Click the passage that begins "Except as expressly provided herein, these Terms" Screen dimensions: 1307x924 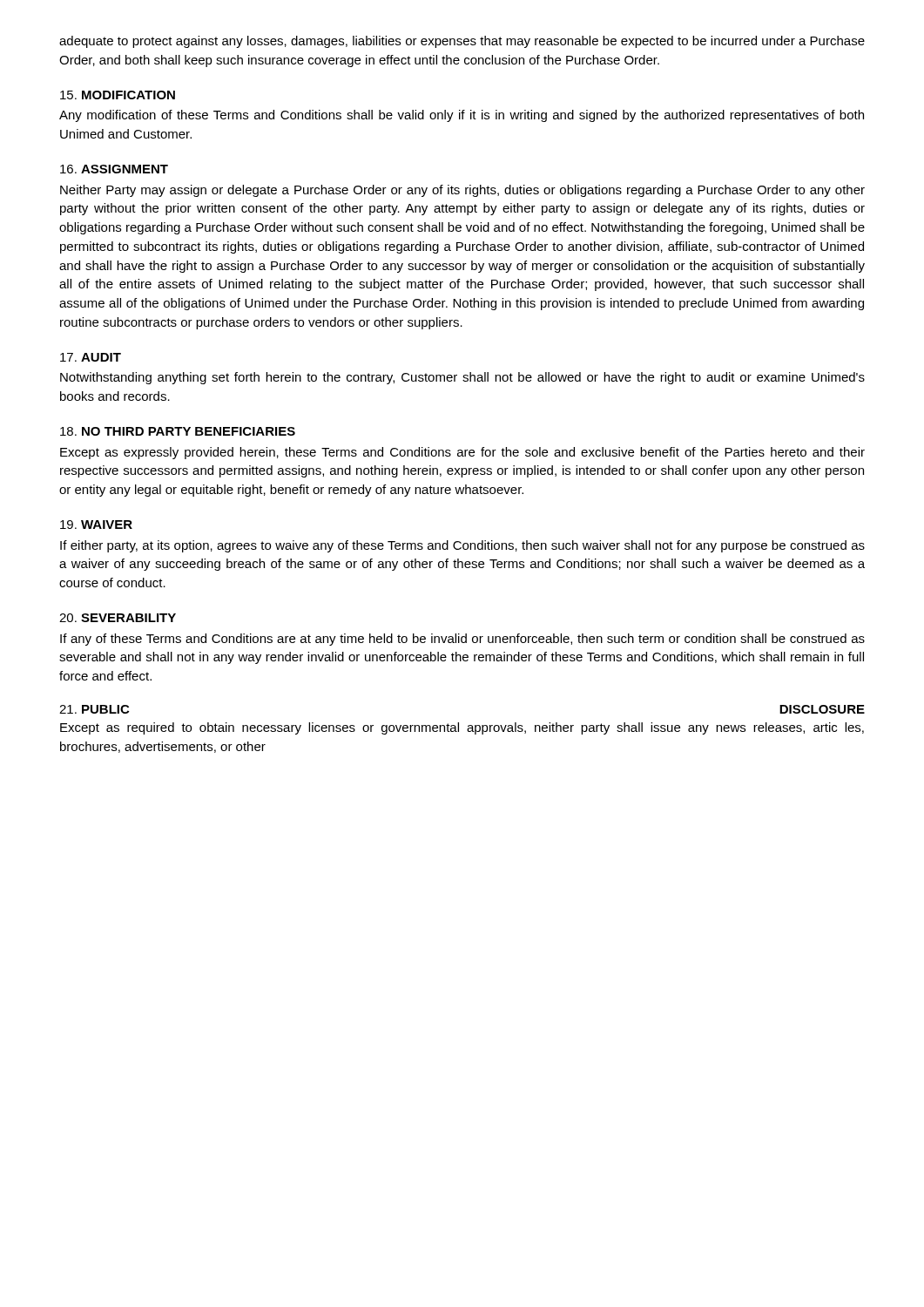pos(462,471)
